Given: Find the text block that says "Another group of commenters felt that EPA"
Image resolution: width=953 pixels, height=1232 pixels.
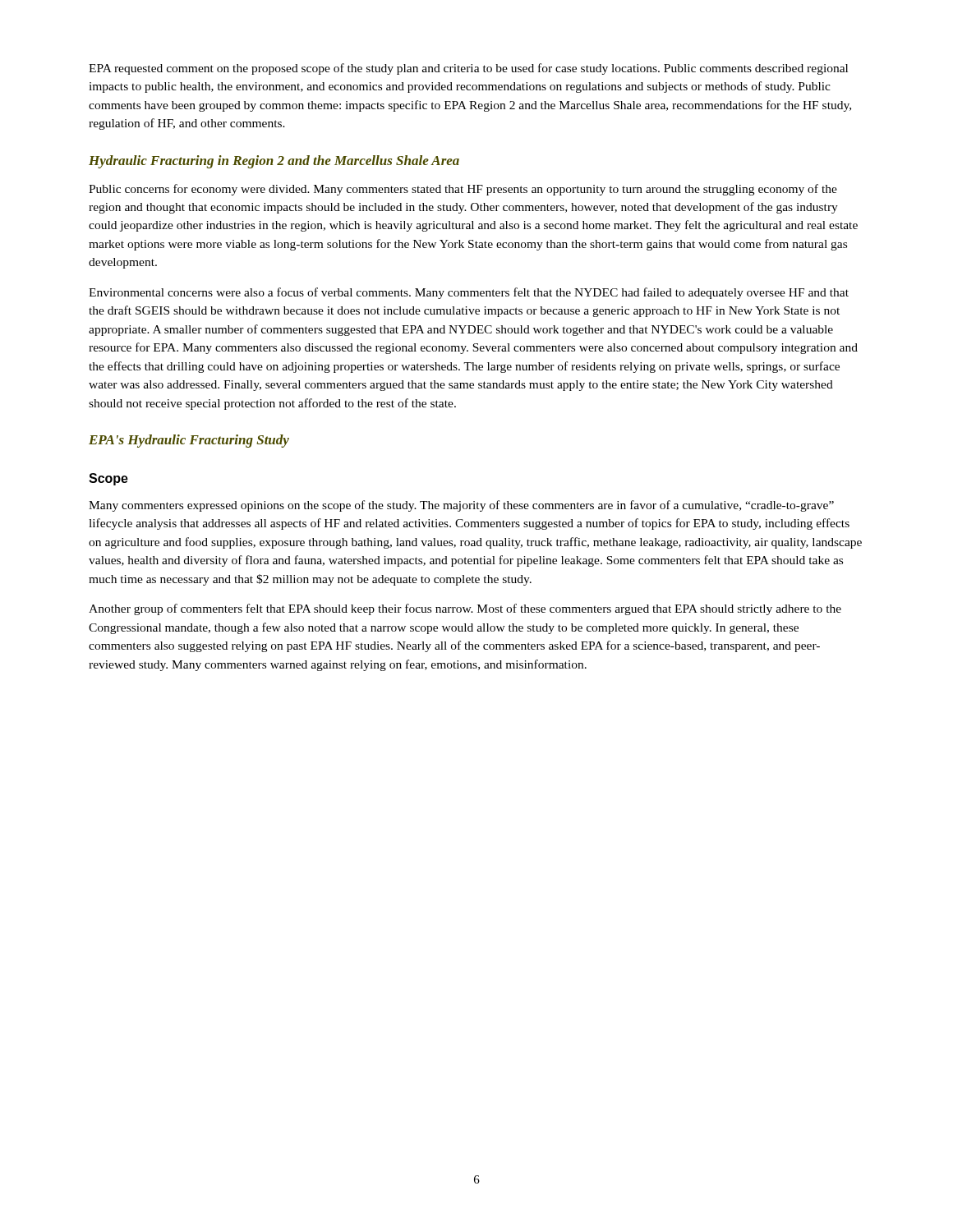Looking at the screenshot, I should click(476, 637).
